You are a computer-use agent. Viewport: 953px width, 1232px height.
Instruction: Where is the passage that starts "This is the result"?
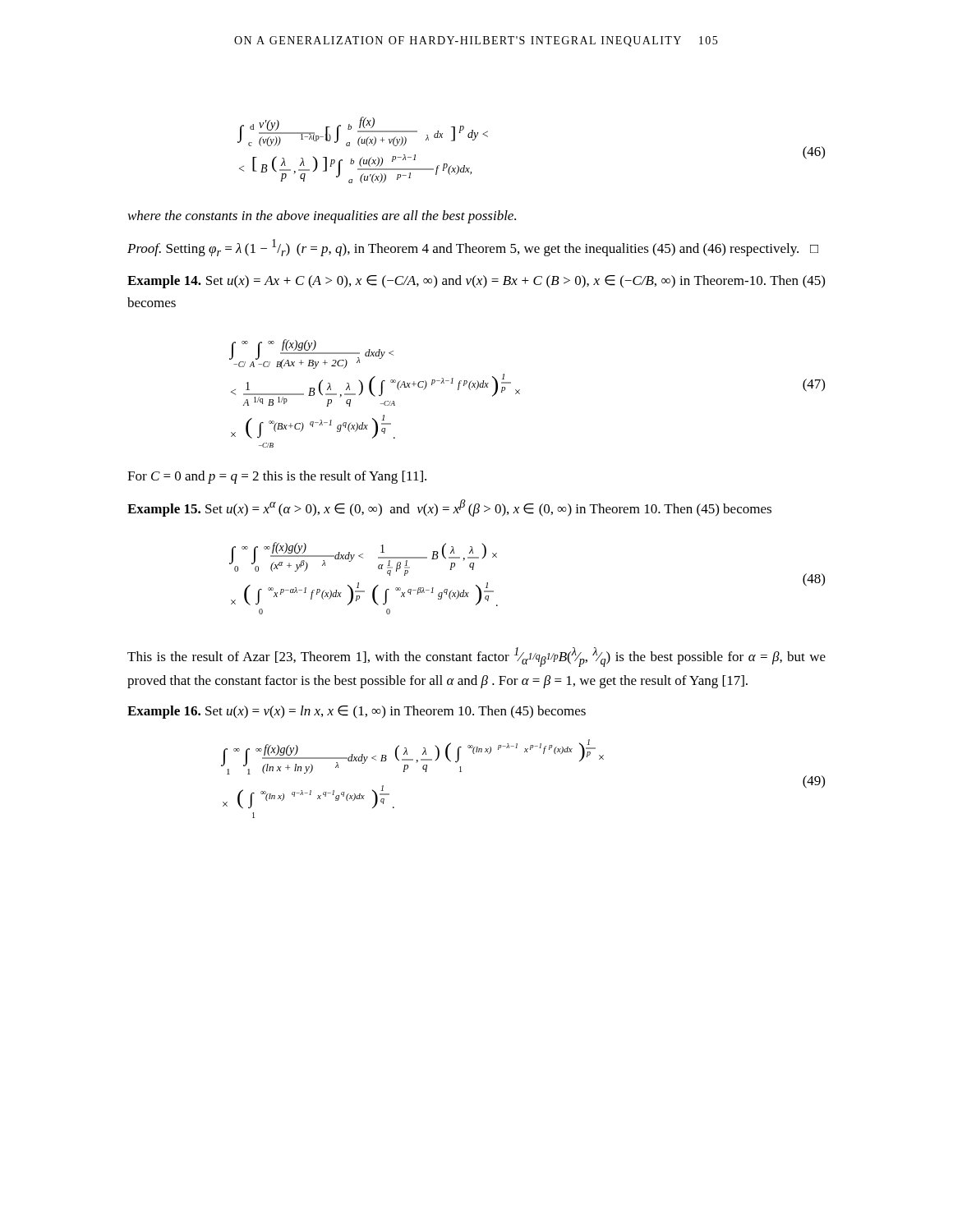pos(476,667)
